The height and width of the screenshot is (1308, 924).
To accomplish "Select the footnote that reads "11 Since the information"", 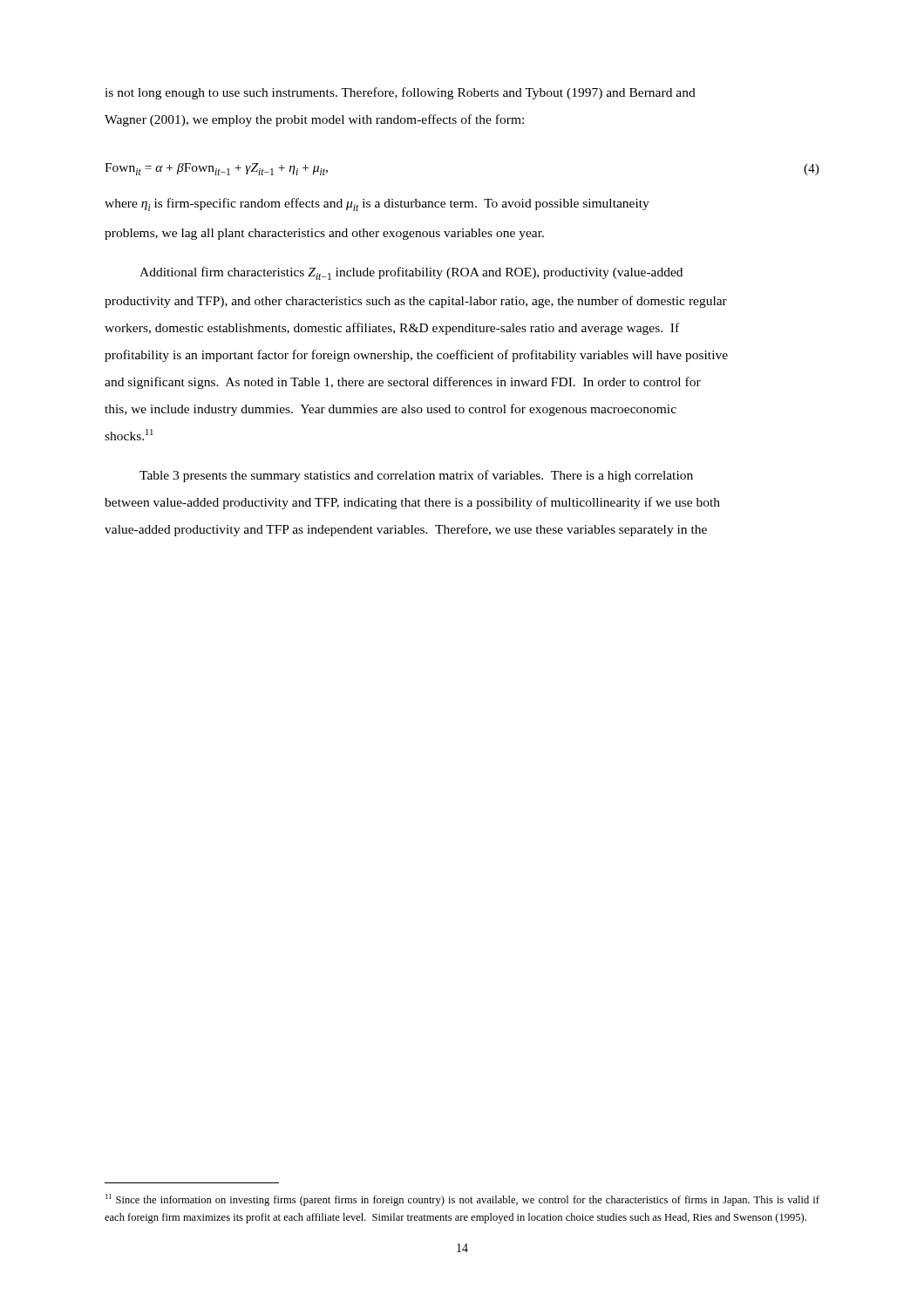I will 462,1208.
